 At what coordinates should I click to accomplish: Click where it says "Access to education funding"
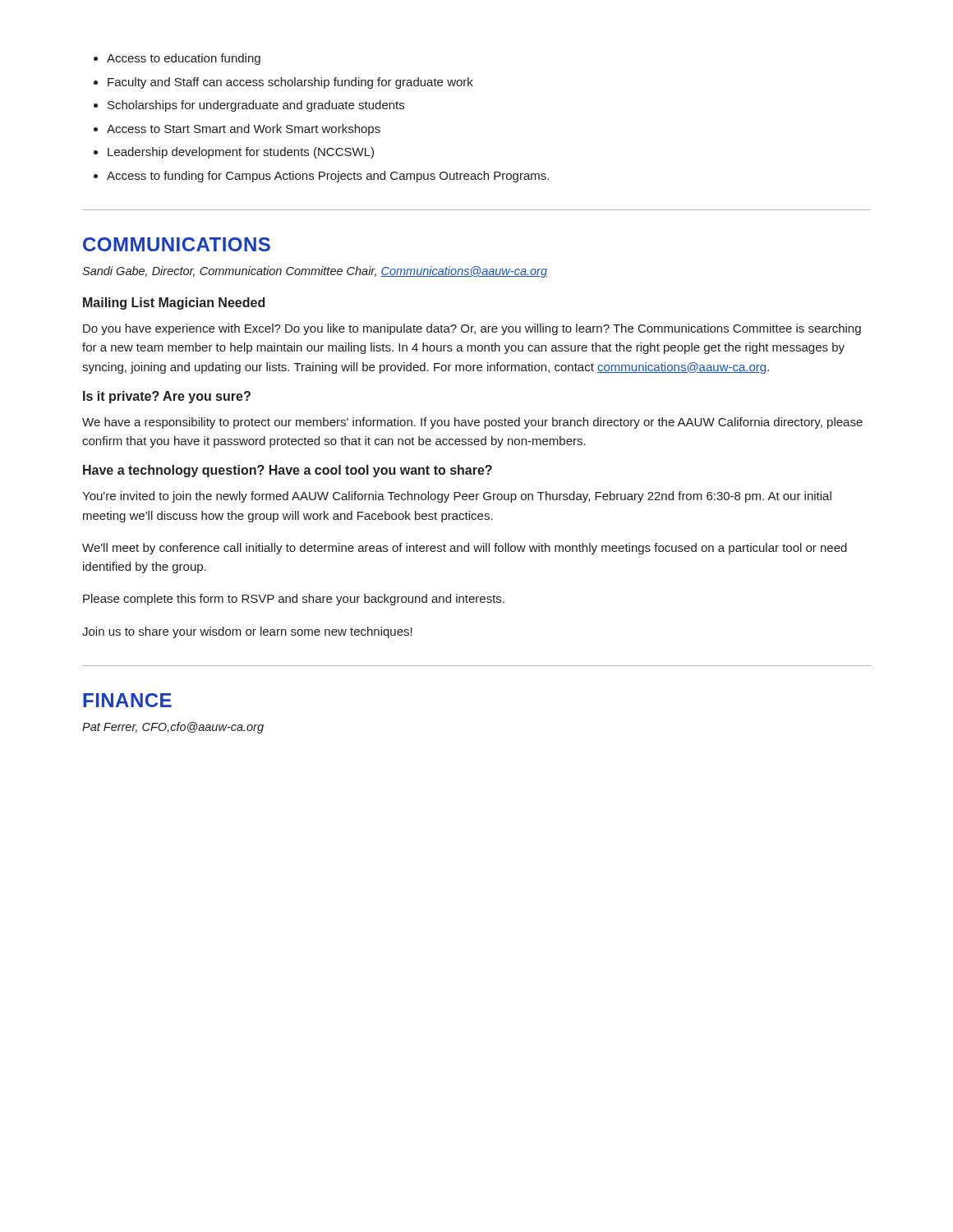[x=184, y=58]
